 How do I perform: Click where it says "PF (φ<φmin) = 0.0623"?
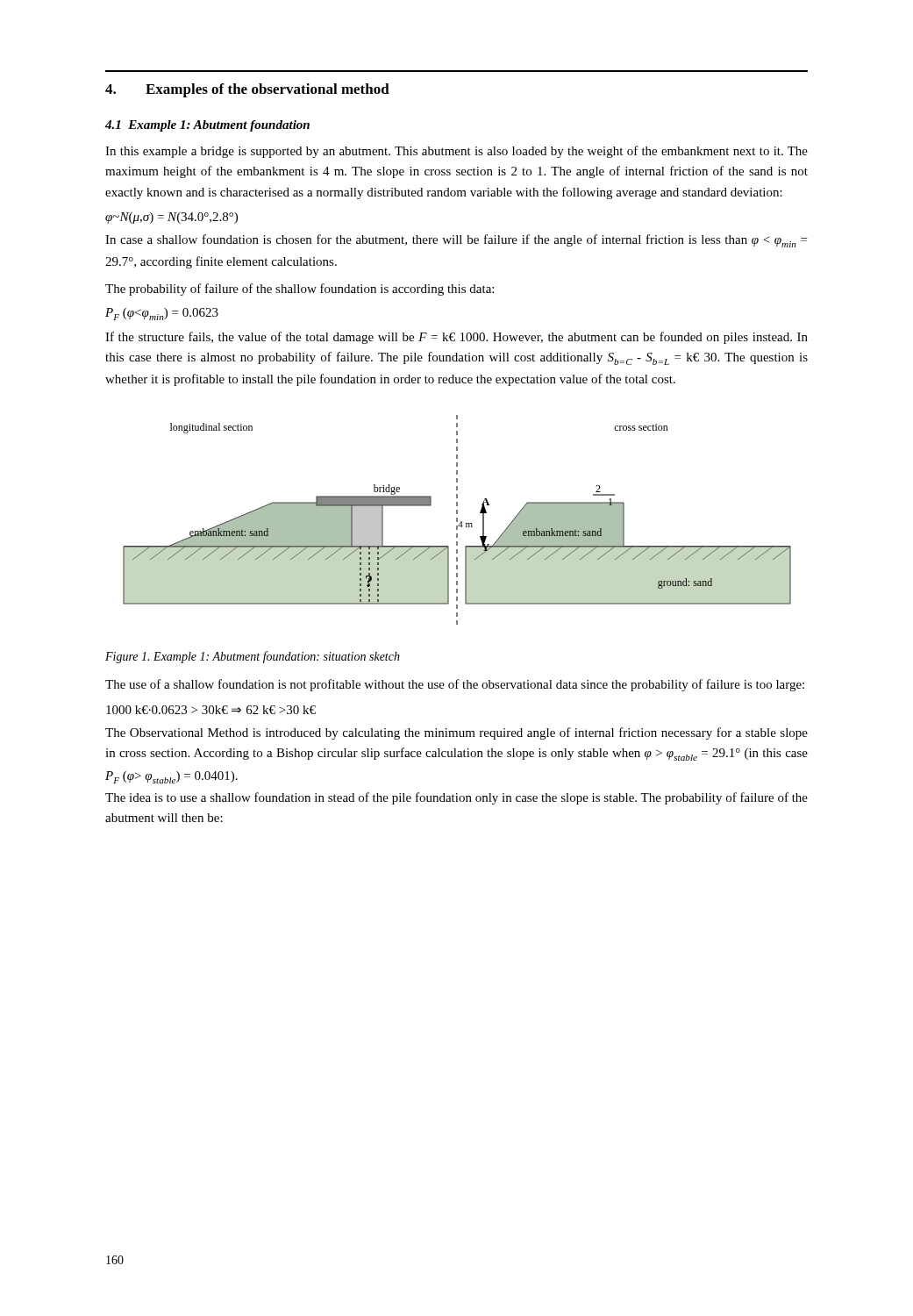pyautogui.click(x=162, y=313)
